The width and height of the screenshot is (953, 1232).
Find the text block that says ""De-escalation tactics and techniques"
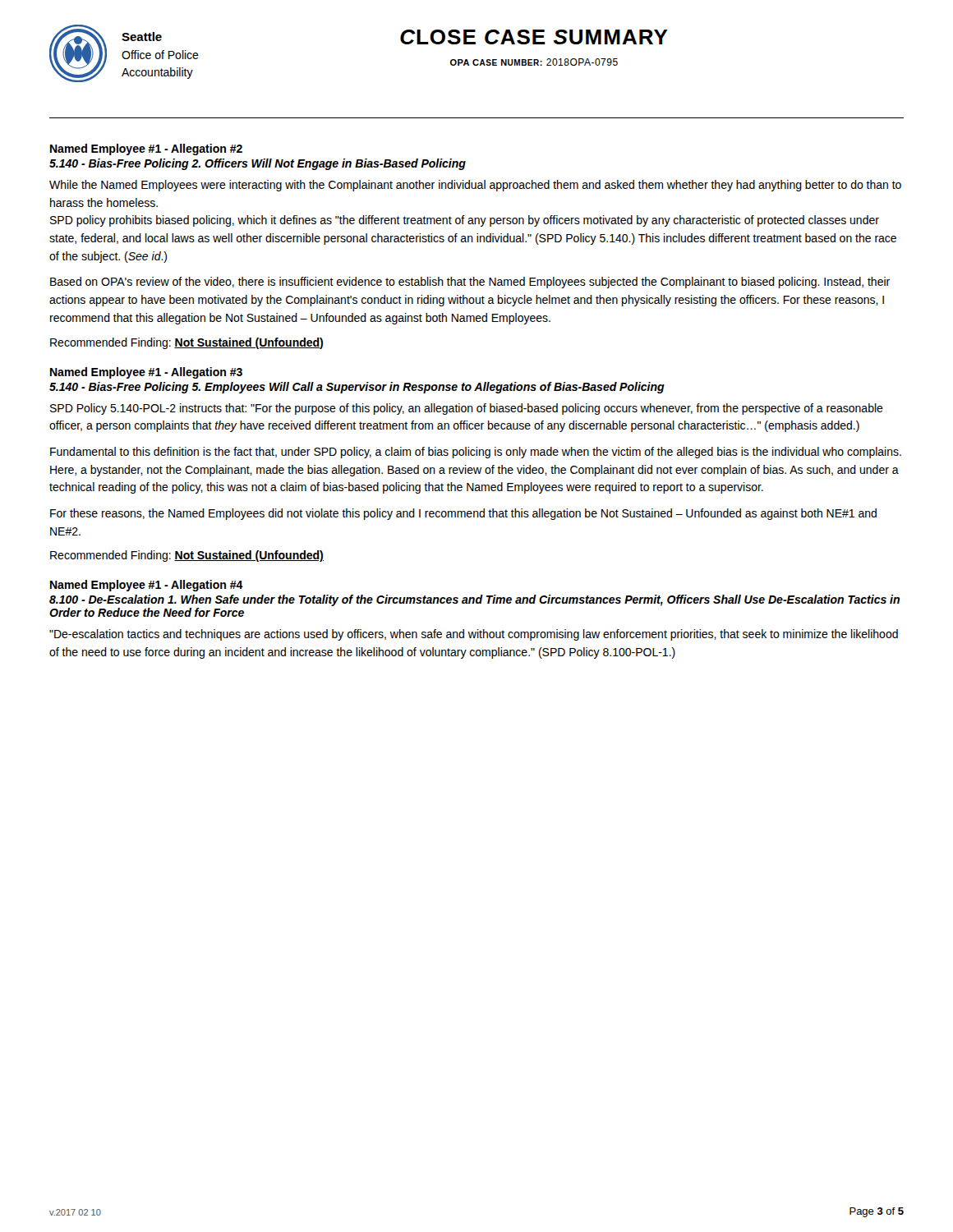point(474,643)
